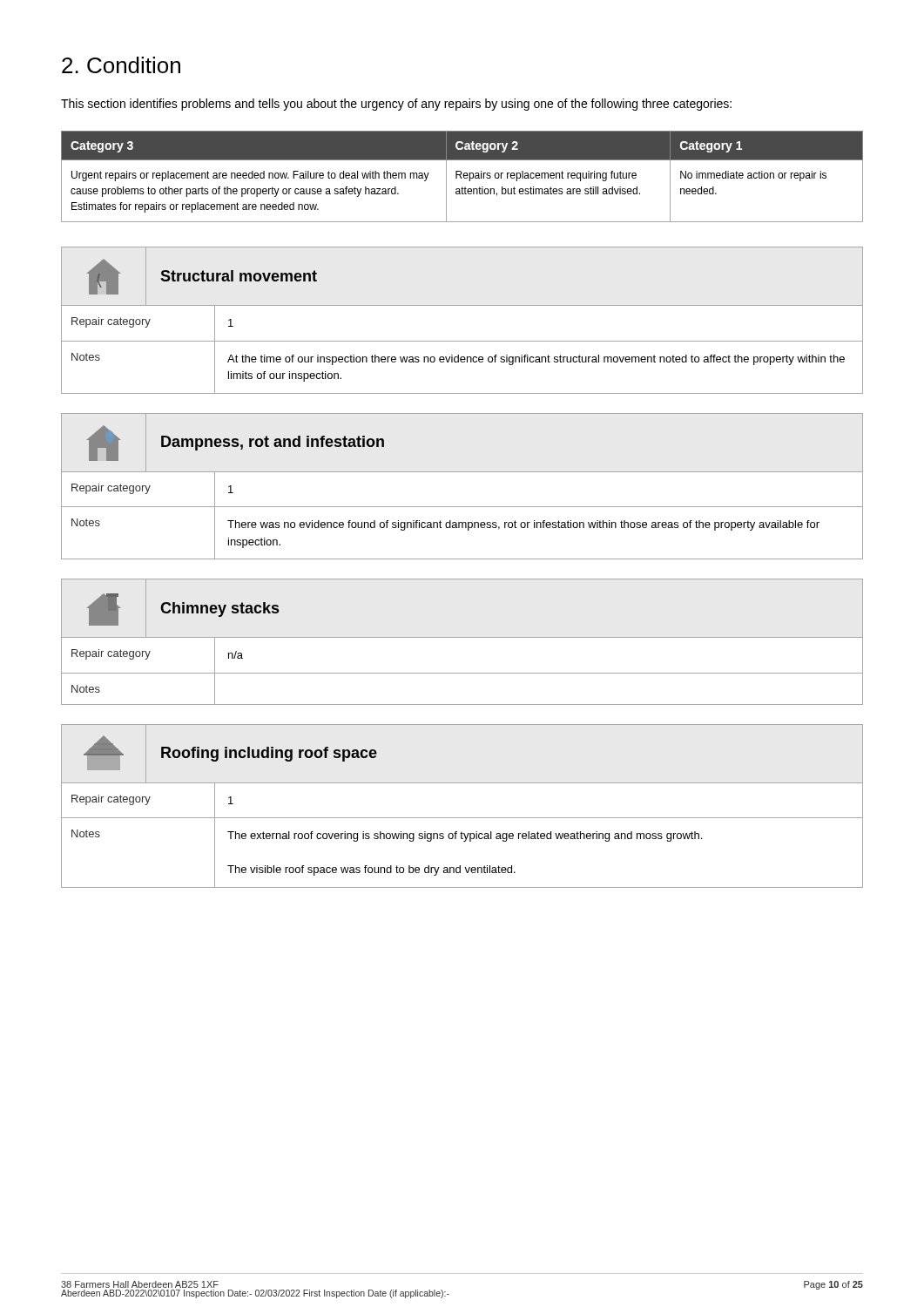Screen dimensions: 1307x924
Task: Click on the table containing "Category 1"
Action: (462, 176)
